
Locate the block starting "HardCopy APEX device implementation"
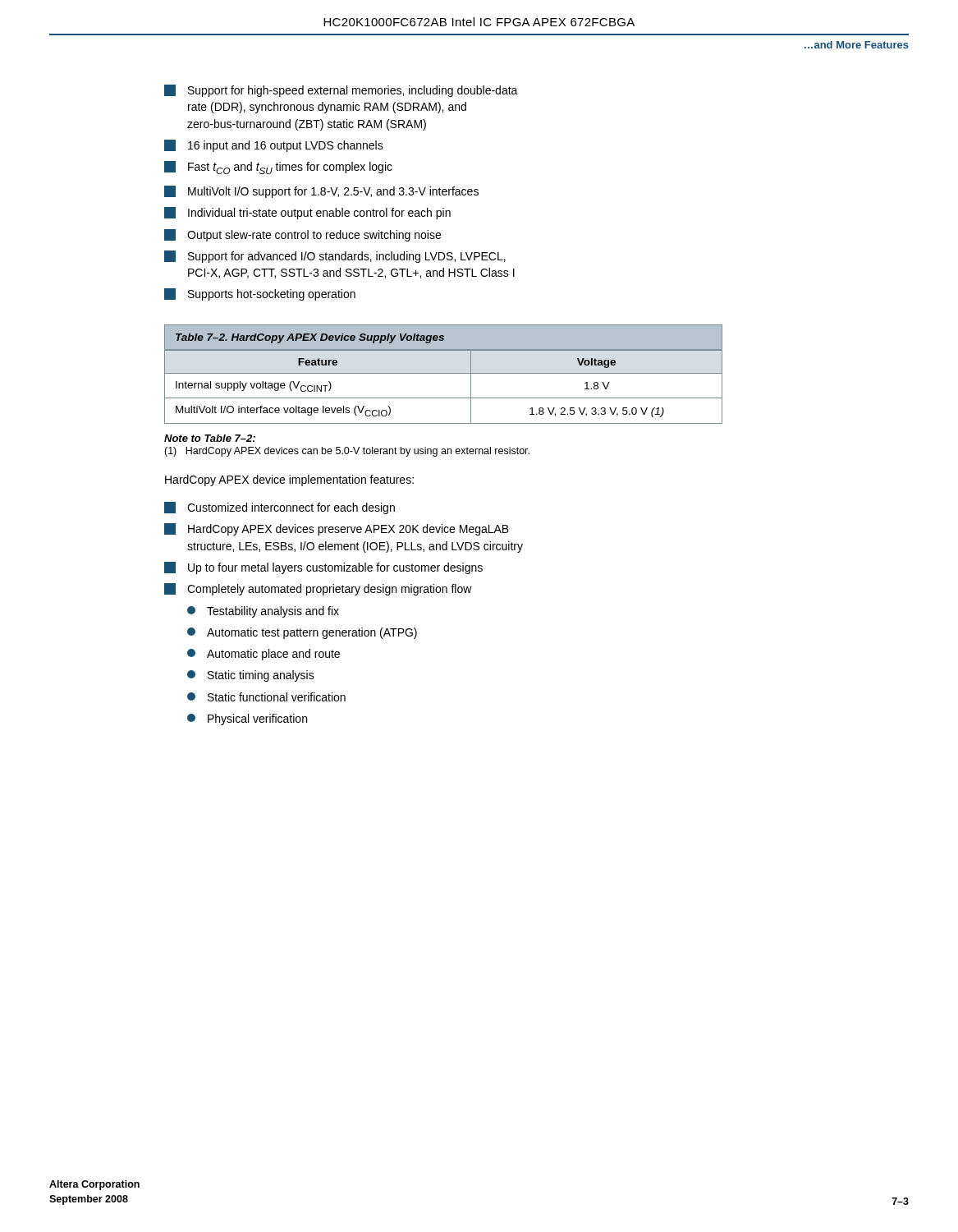289,480
